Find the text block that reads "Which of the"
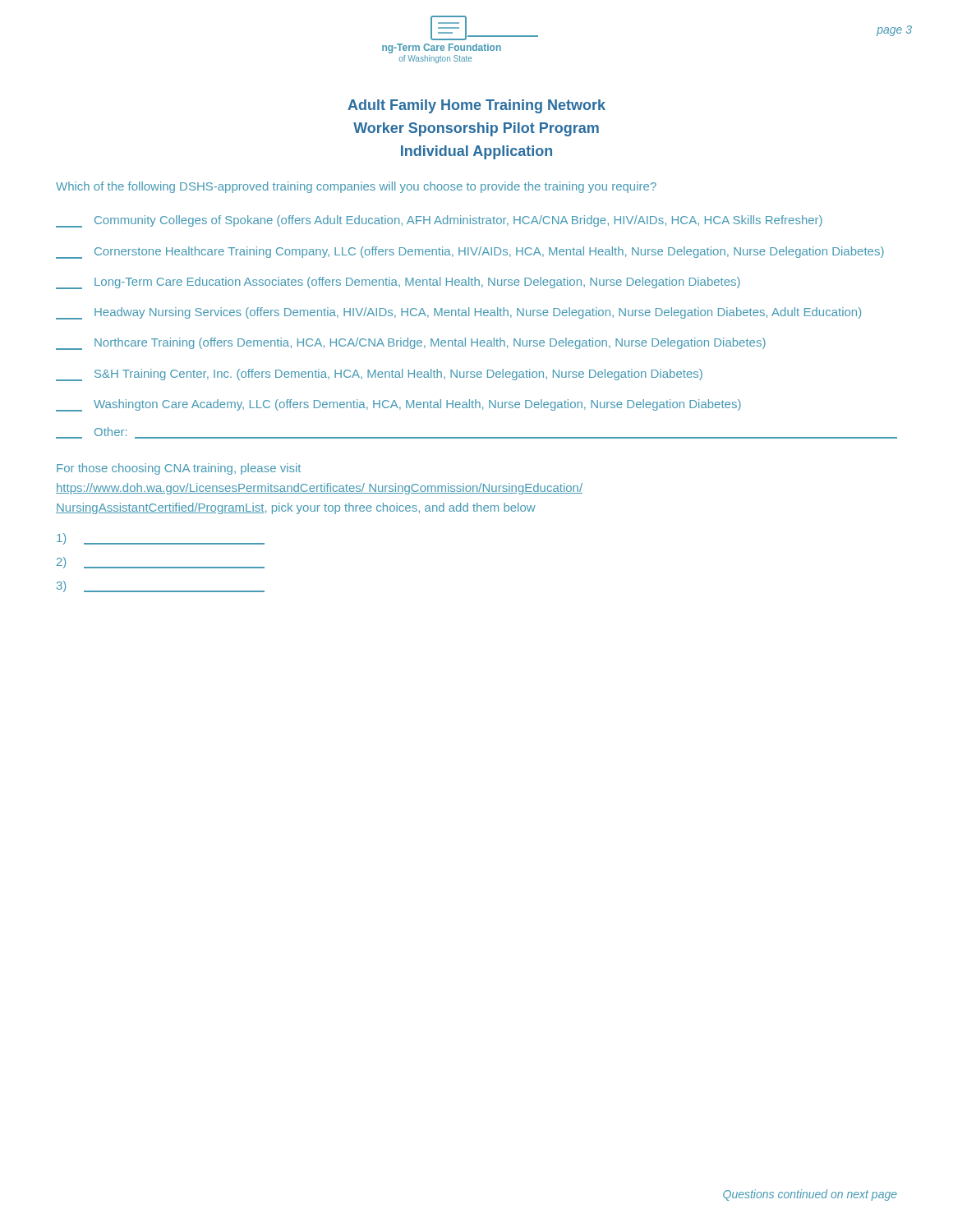This screenshot has width=953, height=1232. [x=356, y=186]
